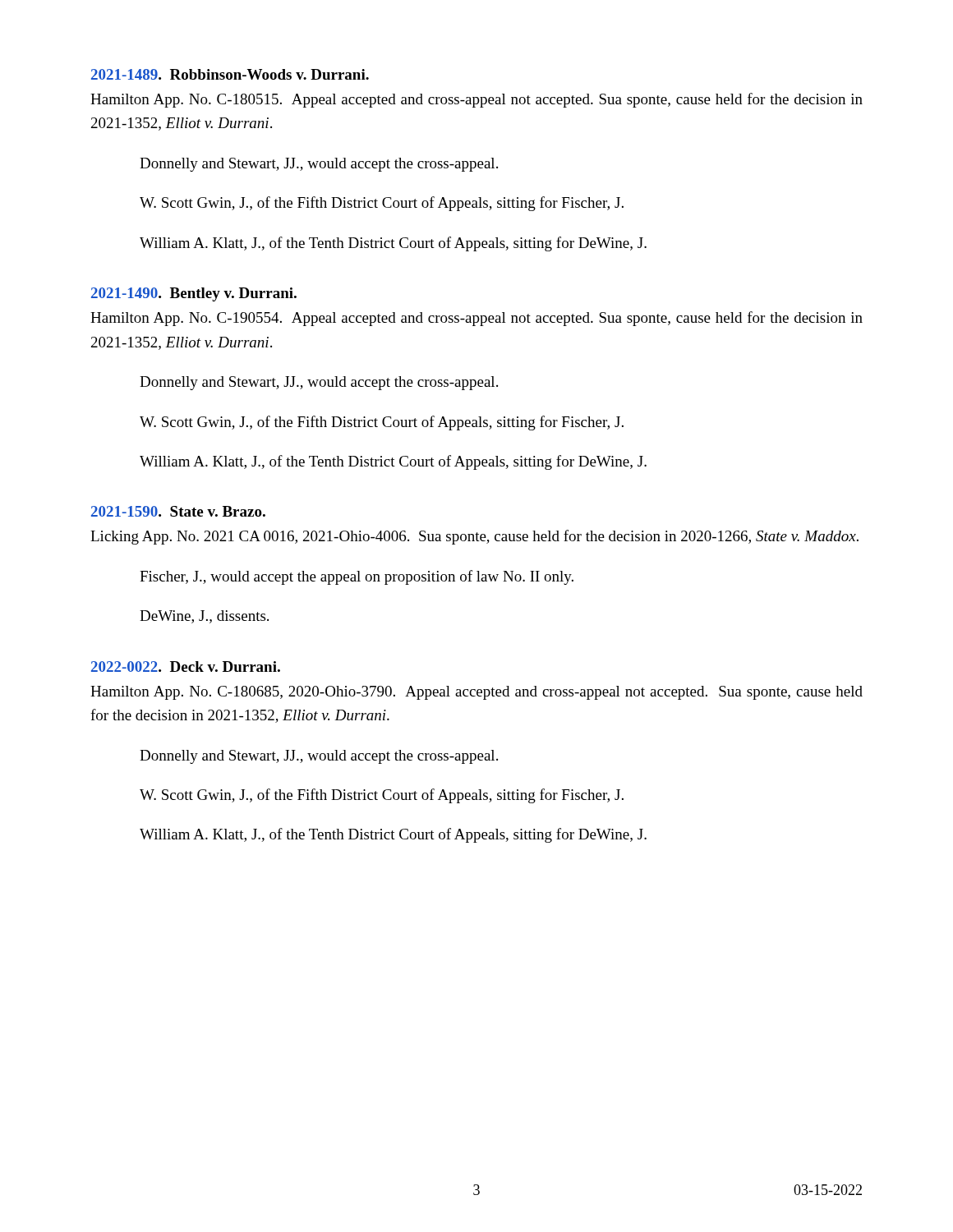Click on the text block with the text "Hamilton App. No. C-190554. Appeal accepted"
The height and width of the screenshot is (1232, 953).
476,389
